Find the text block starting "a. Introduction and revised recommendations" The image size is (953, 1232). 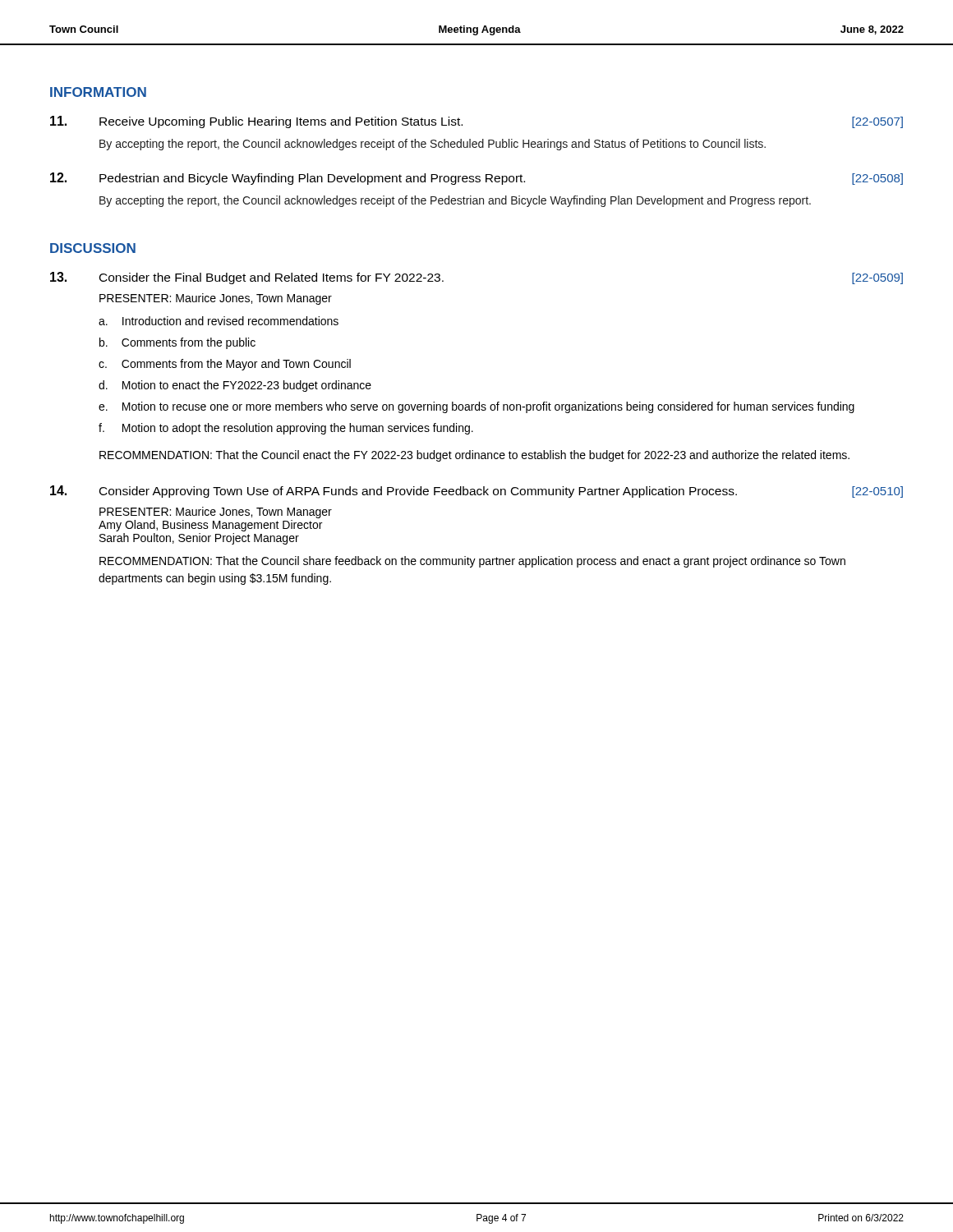(219, 322)
